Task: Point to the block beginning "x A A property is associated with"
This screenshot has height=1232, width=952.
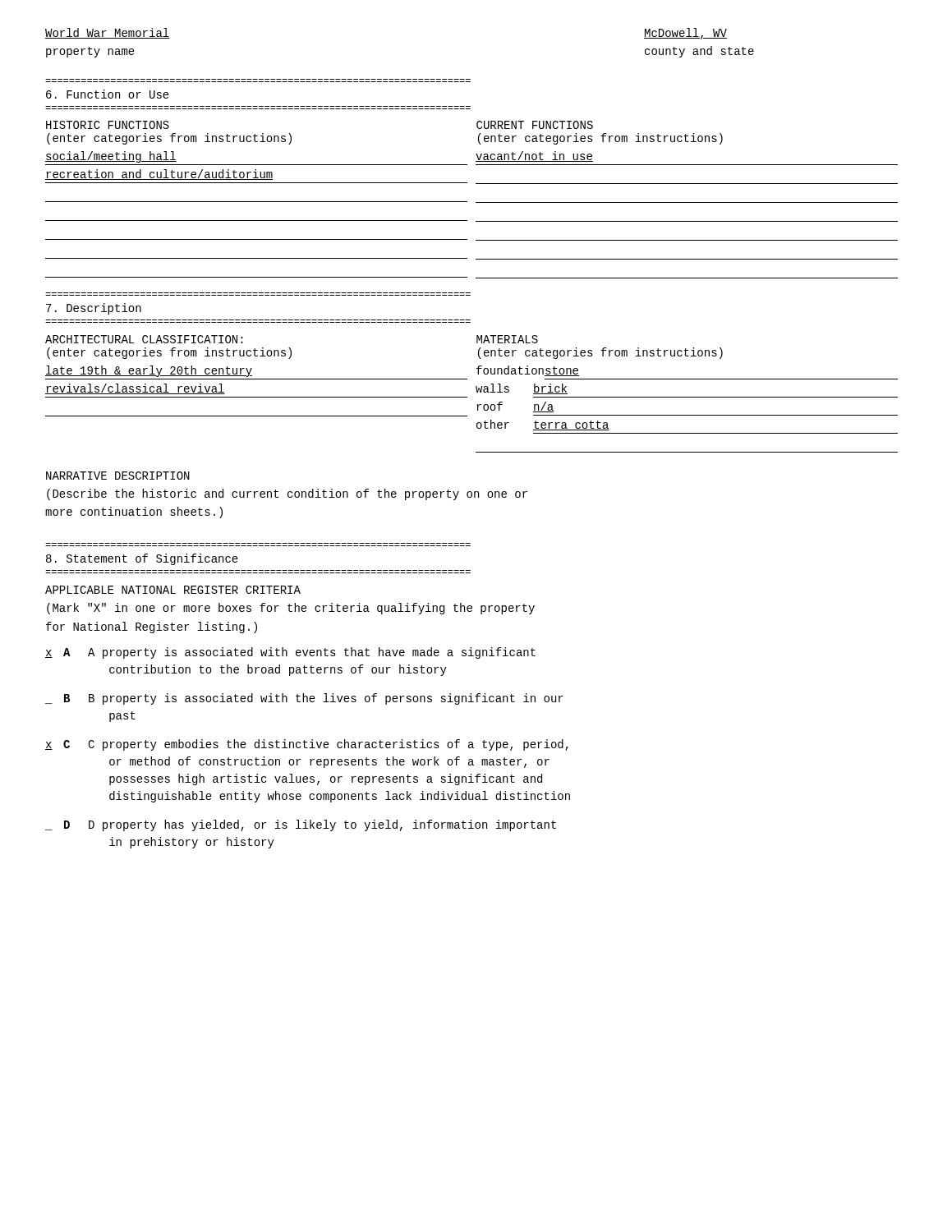Action: pos(291,662)
